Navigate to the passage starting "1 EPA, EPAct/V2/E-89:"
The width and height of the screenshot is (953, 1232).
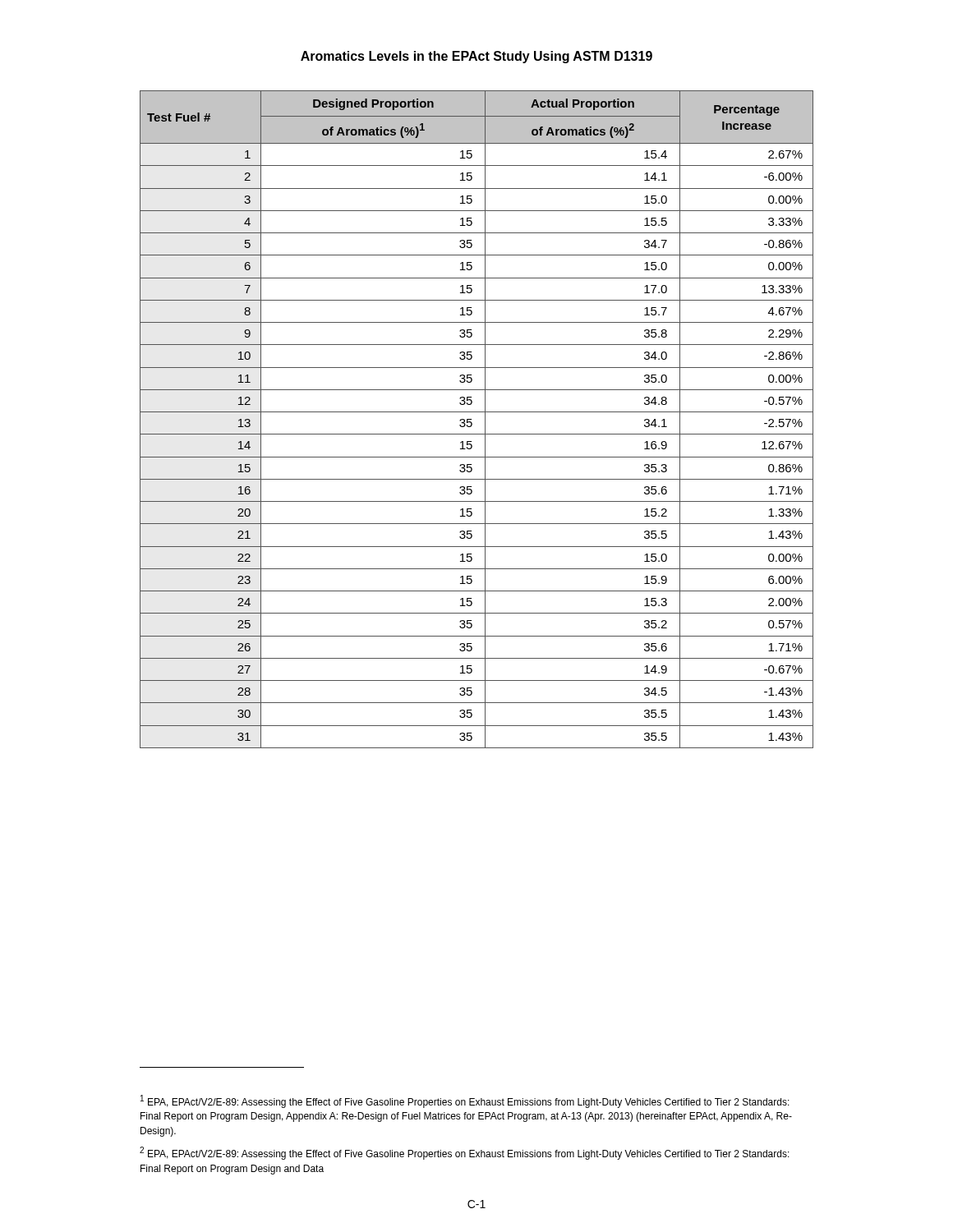(x=466, y=1115)
